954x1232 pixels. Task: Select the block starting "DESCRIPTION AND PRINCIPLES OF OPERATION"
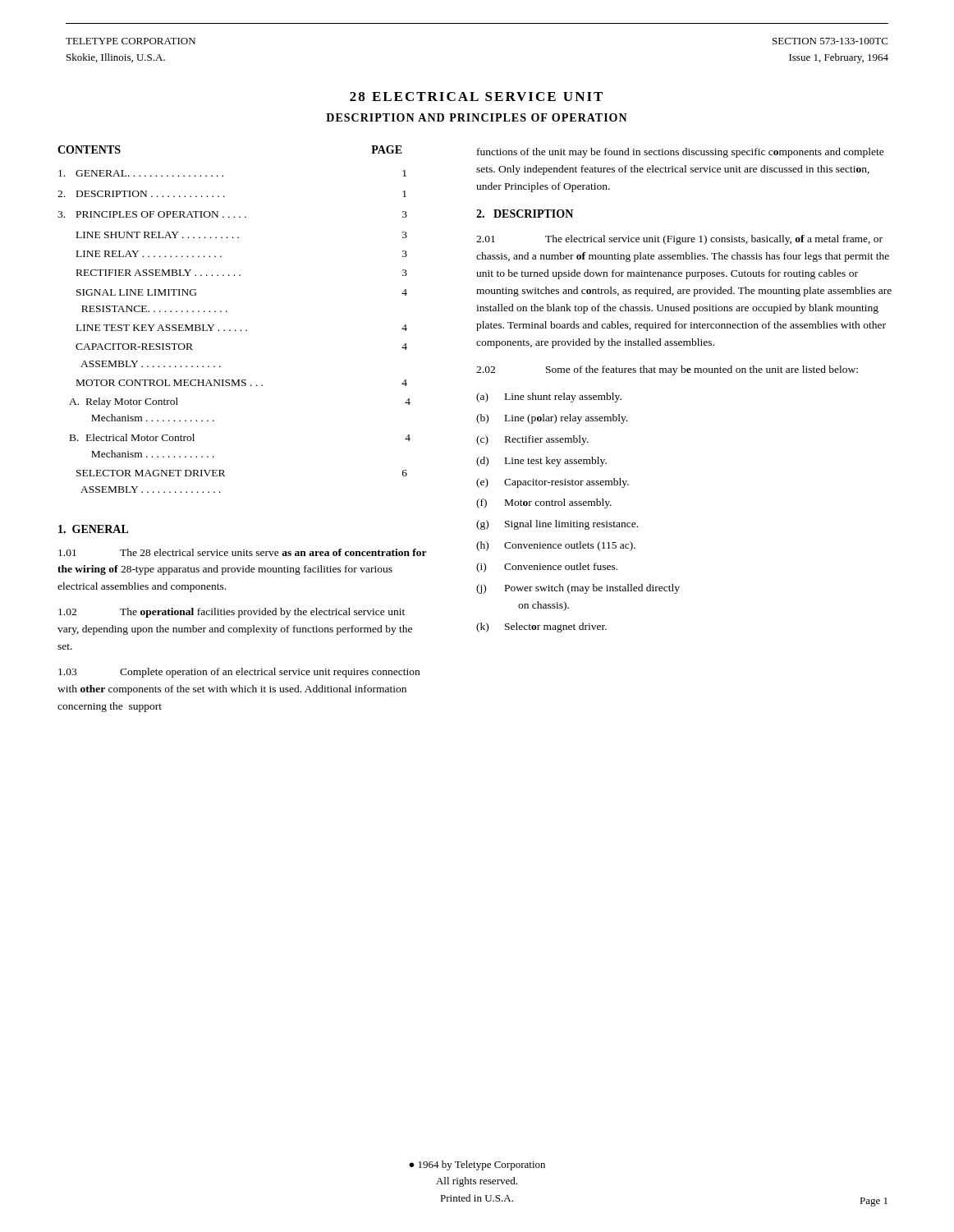pos(477,118)
